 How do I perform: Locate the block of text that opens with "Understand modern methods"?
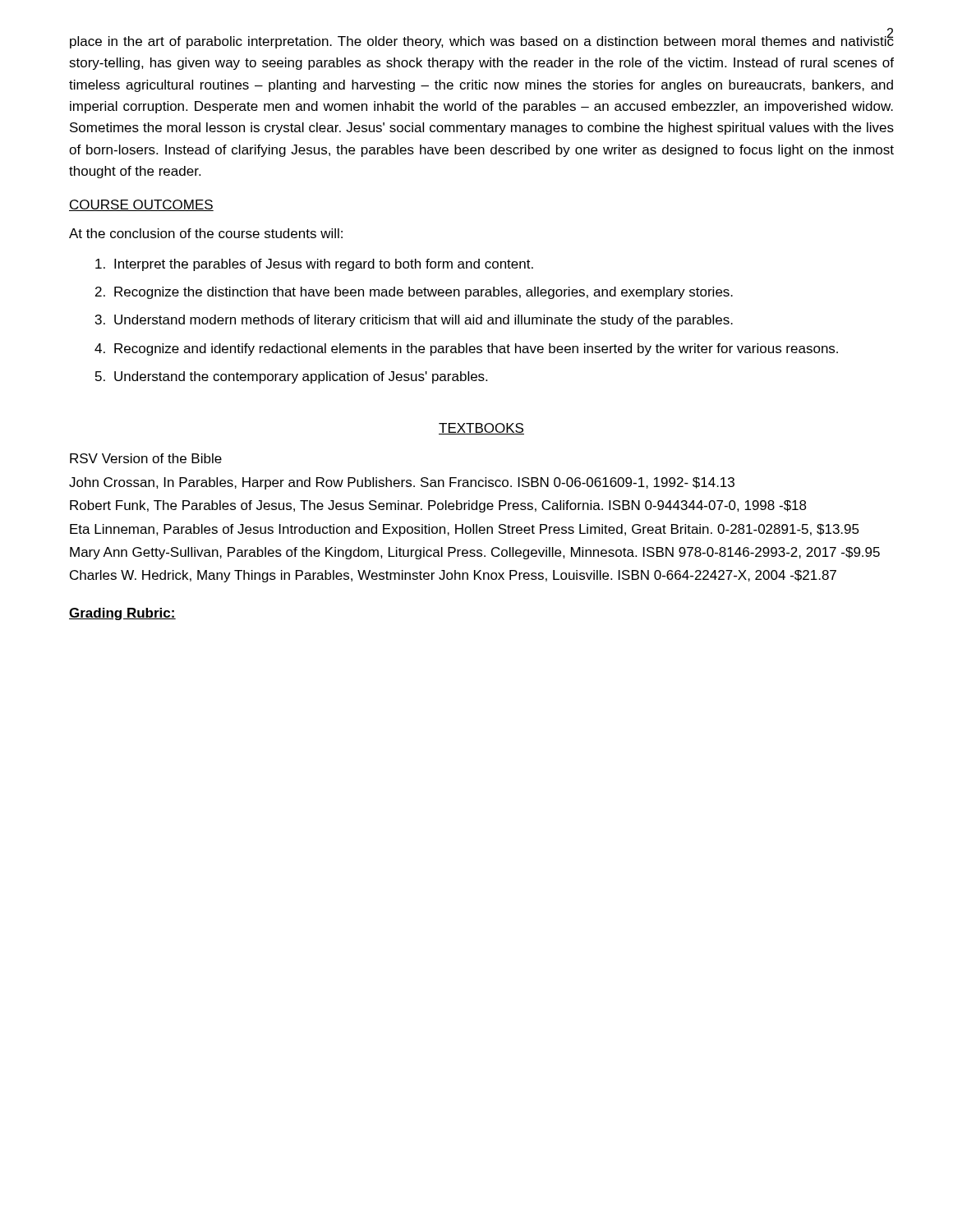pyautogui.click(x=504, y=321)
